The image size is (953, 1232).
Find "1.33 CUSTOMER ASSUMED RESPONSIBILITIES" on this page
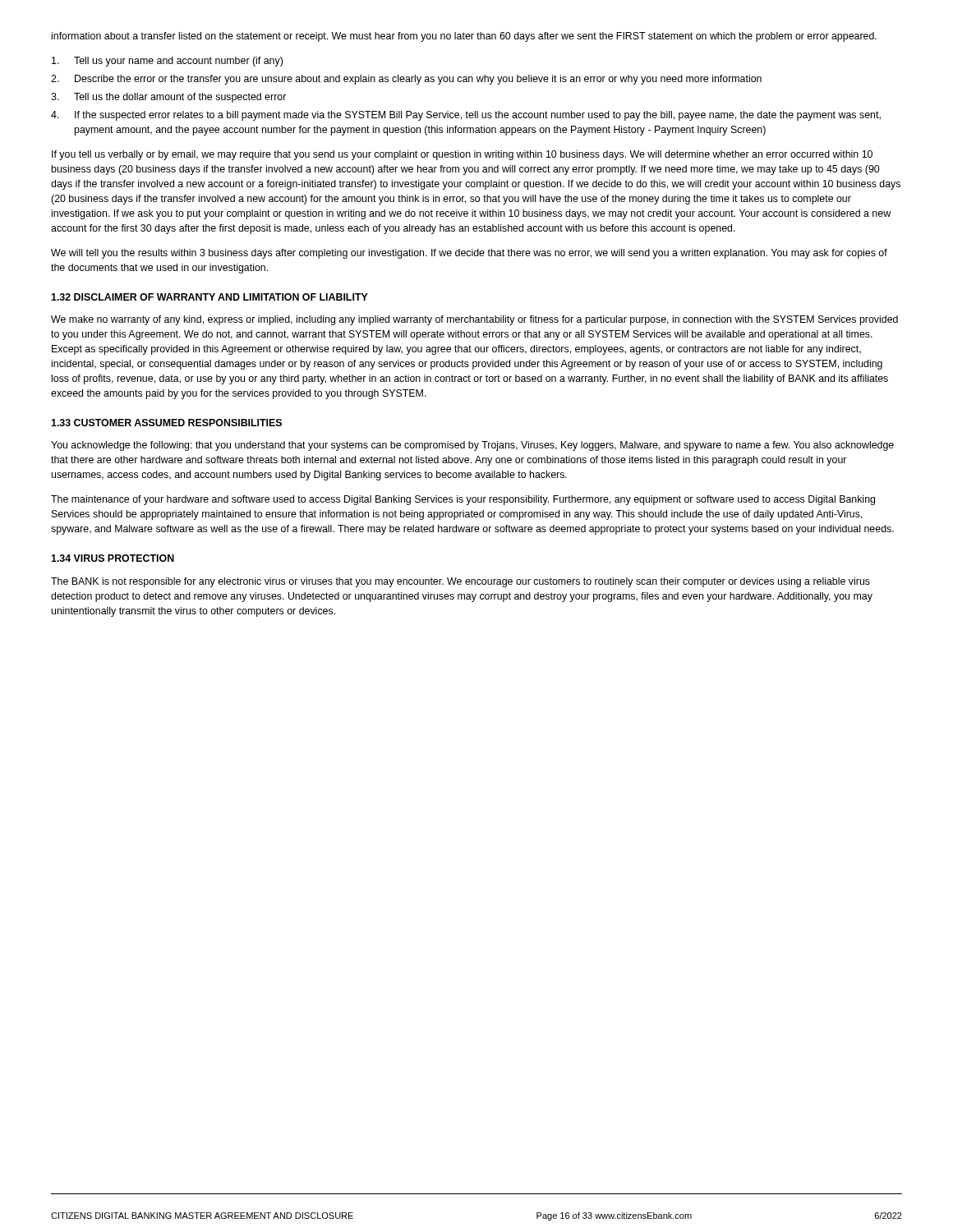pos(167,423)
